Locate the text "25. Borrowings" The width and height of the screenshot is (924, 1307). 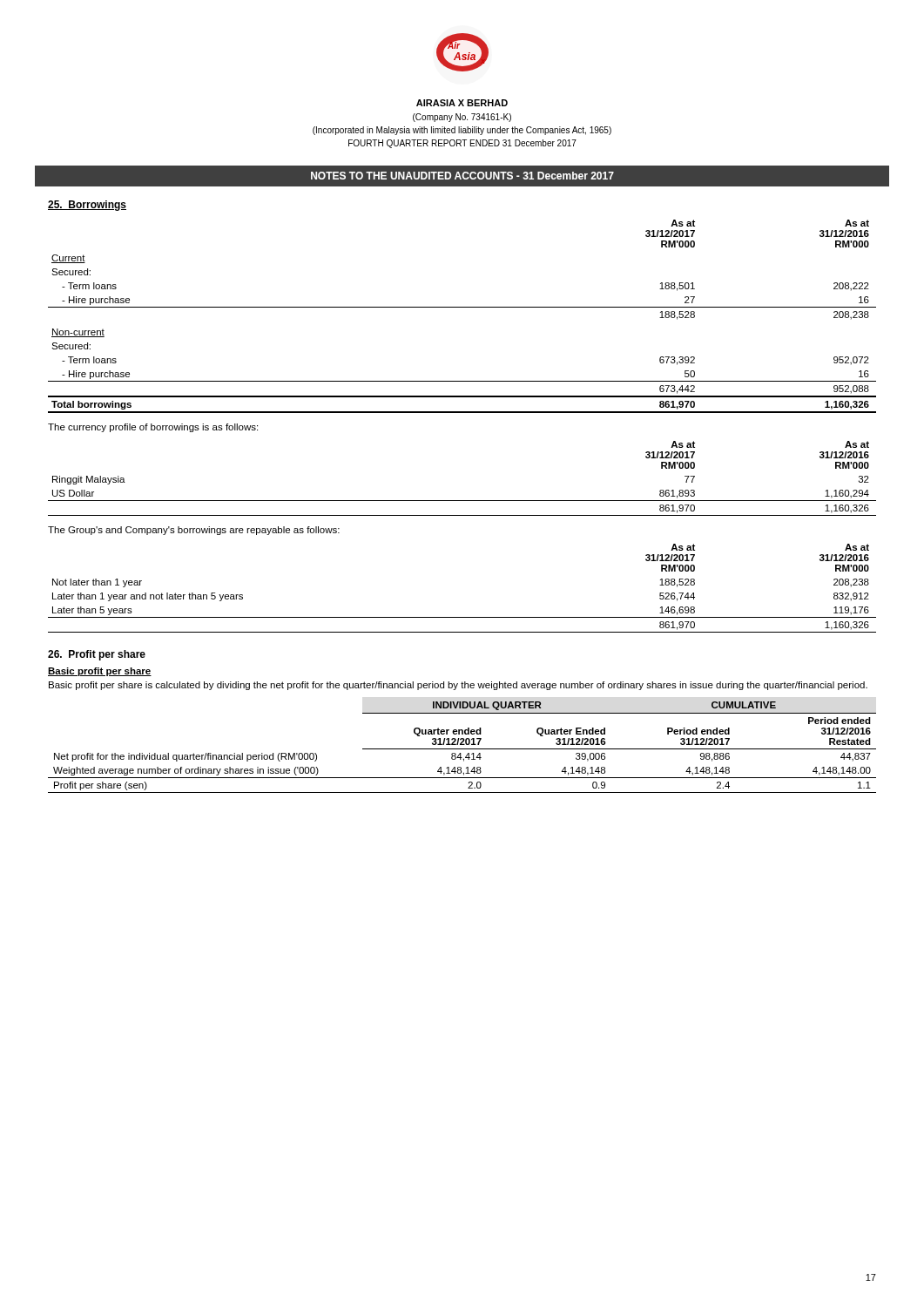[x=87, y=204]
